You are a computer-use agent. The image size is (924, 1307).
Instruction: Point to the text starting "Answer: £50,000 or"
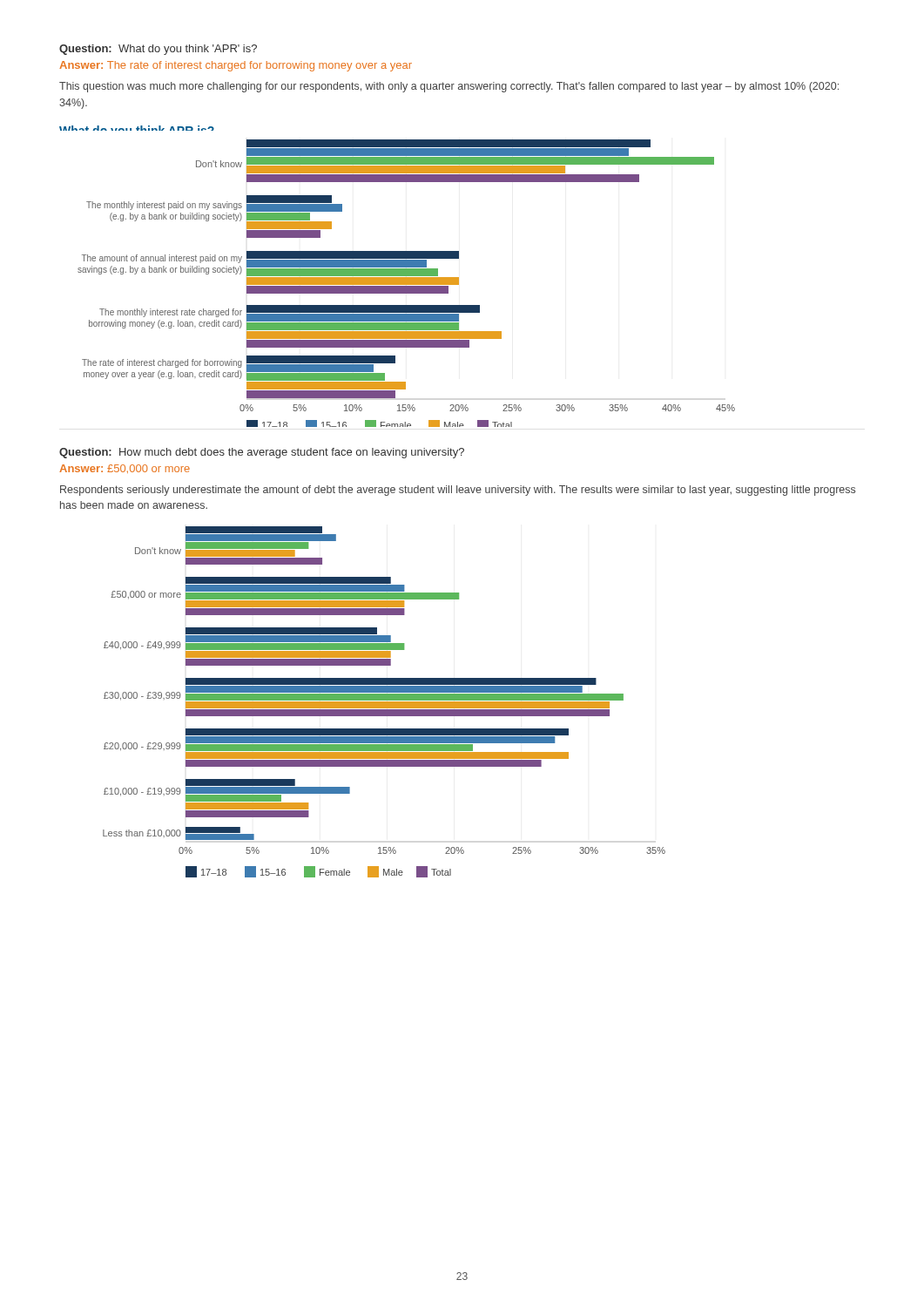(125, 468)
